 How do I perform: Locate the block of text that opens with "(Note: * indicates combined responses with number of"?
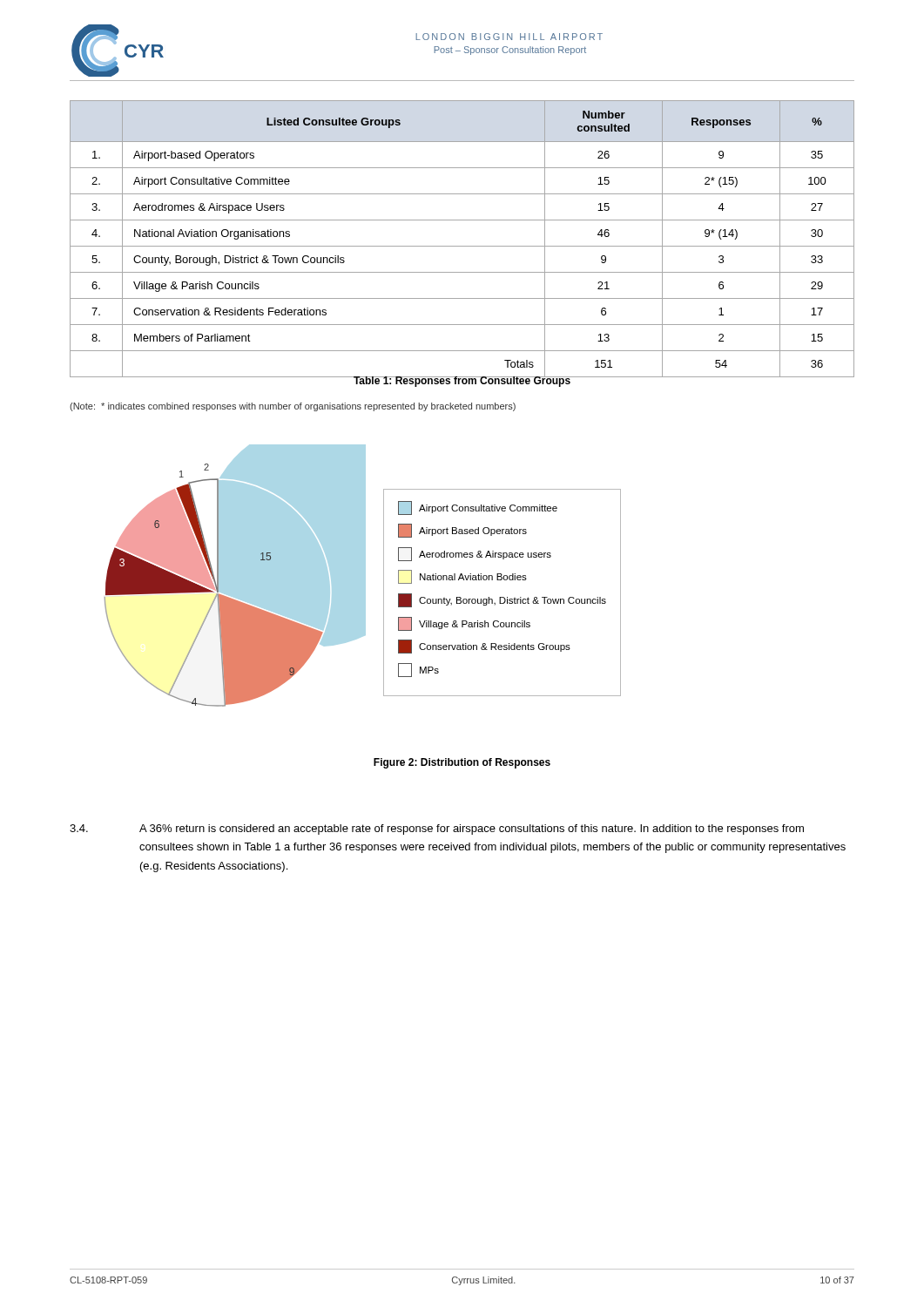click(x=293, y=406)
